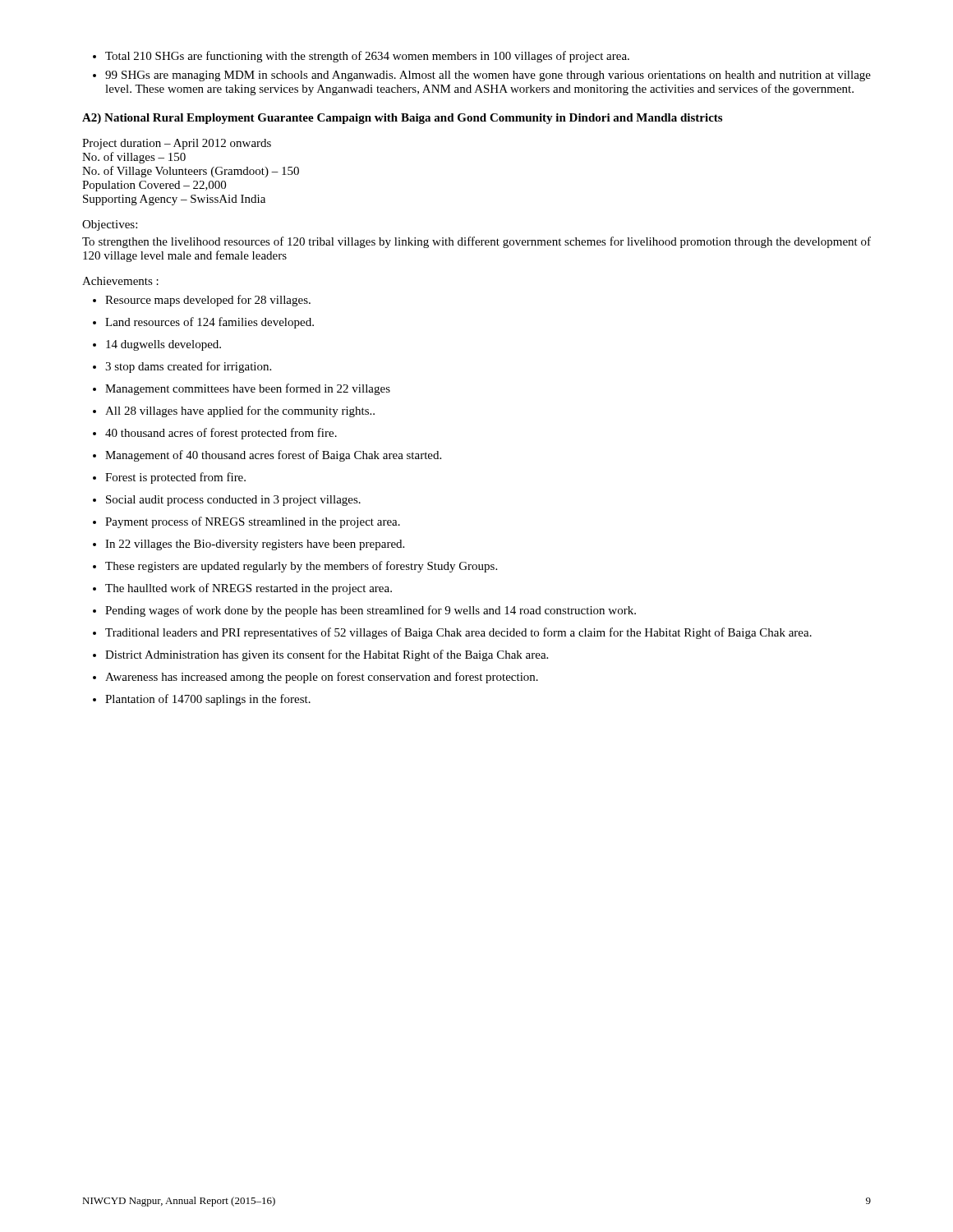Find the list item with the text "Management committees have been formed in"
The image size is (953, 1232).
[x=242, y=389]
